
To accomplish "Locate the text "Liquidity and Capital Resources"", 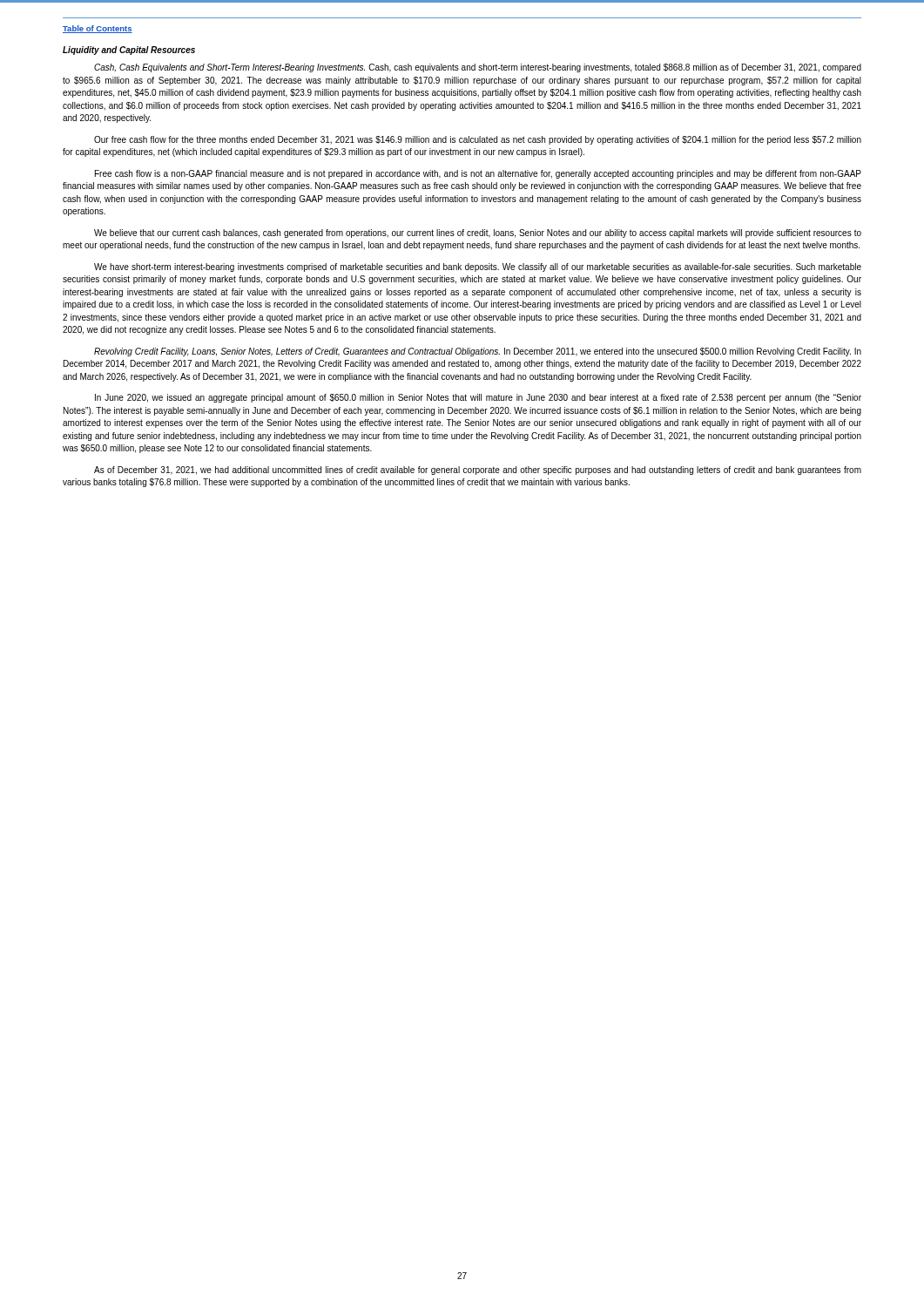I will click(x=129, y=50).
